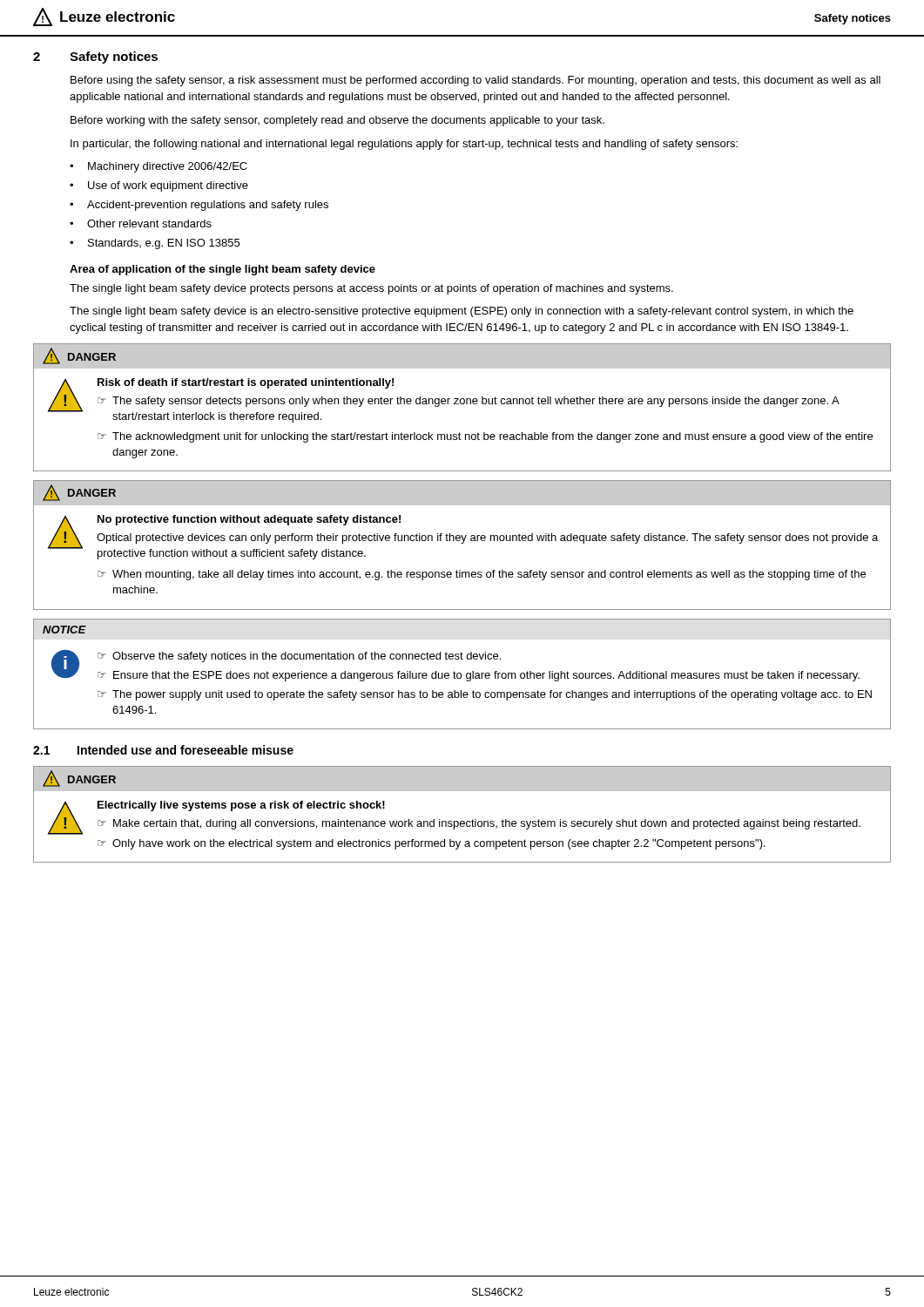Find the block on this page that starts "! DANGER ! Risk"
The height and width of the screenshot is (1307, 924).
click(462, 407)
